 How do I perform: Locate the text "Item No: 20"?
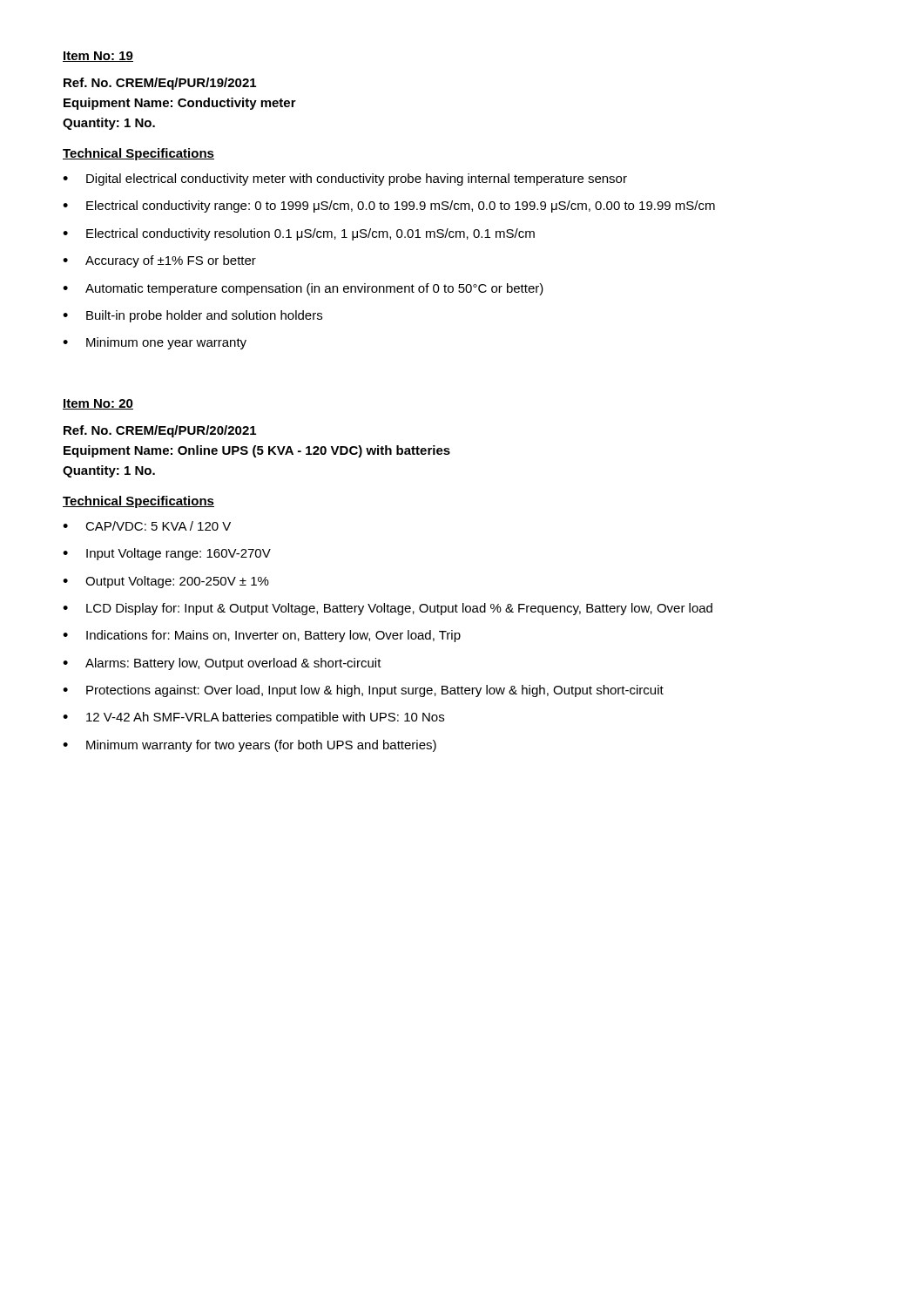point(98,403)
